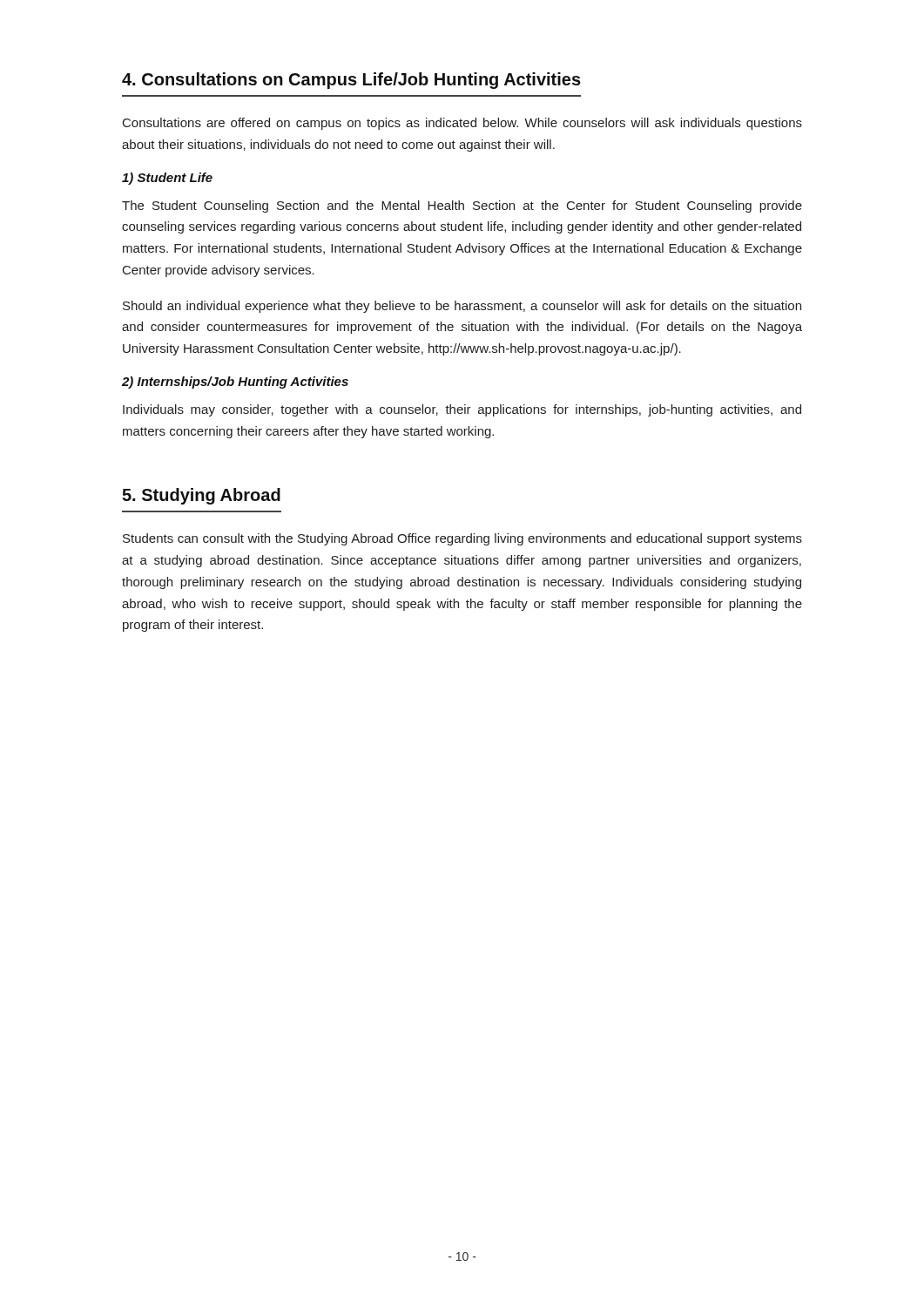
Task: Locate the text block with the text "Individuals may consider, together"
Action: pyautogui.click(x=462, y=420)
